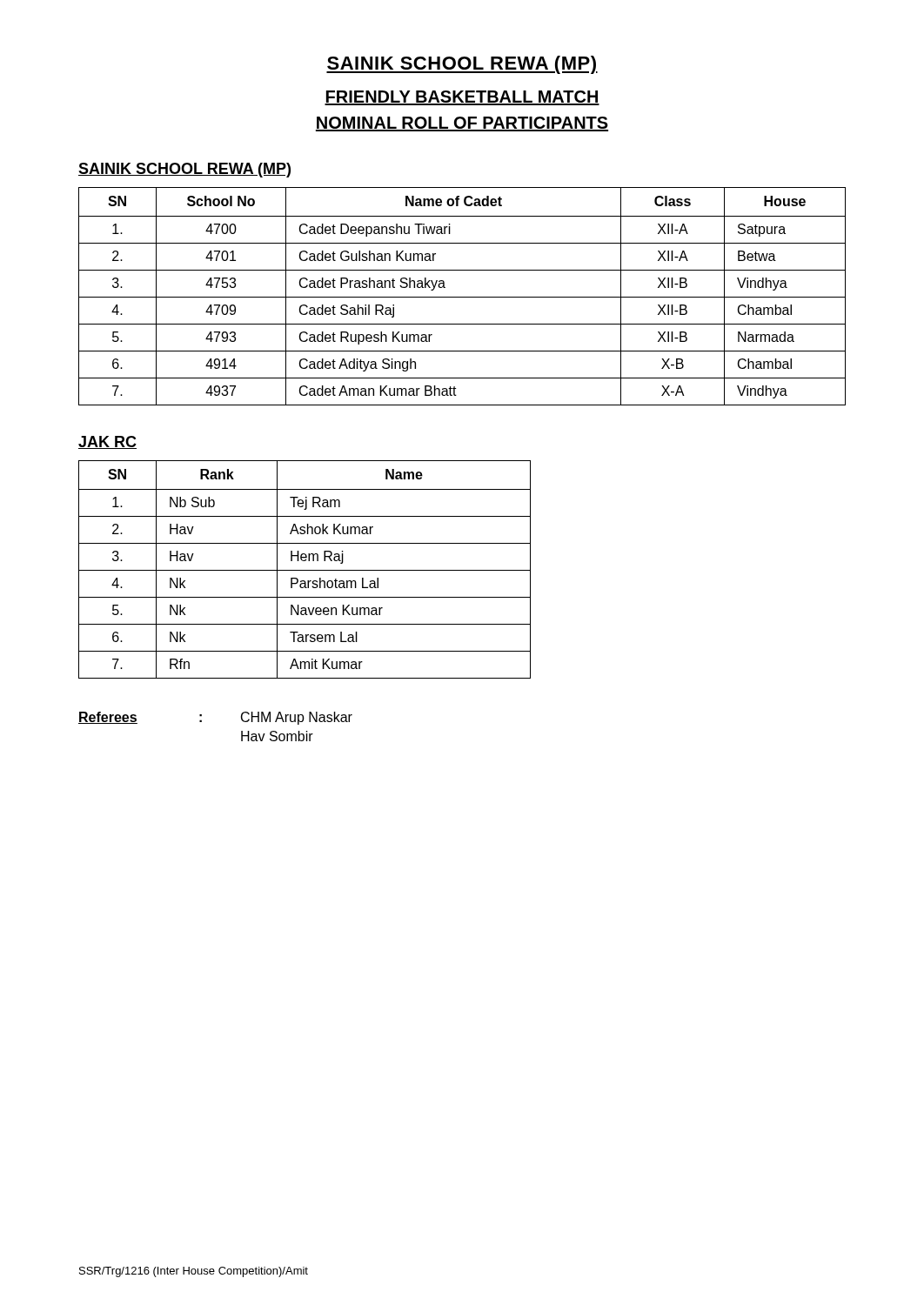Screen dimensions: 1305x924
Task: Locate the text "JAK RC"
Action: click(x=107, y=442)
